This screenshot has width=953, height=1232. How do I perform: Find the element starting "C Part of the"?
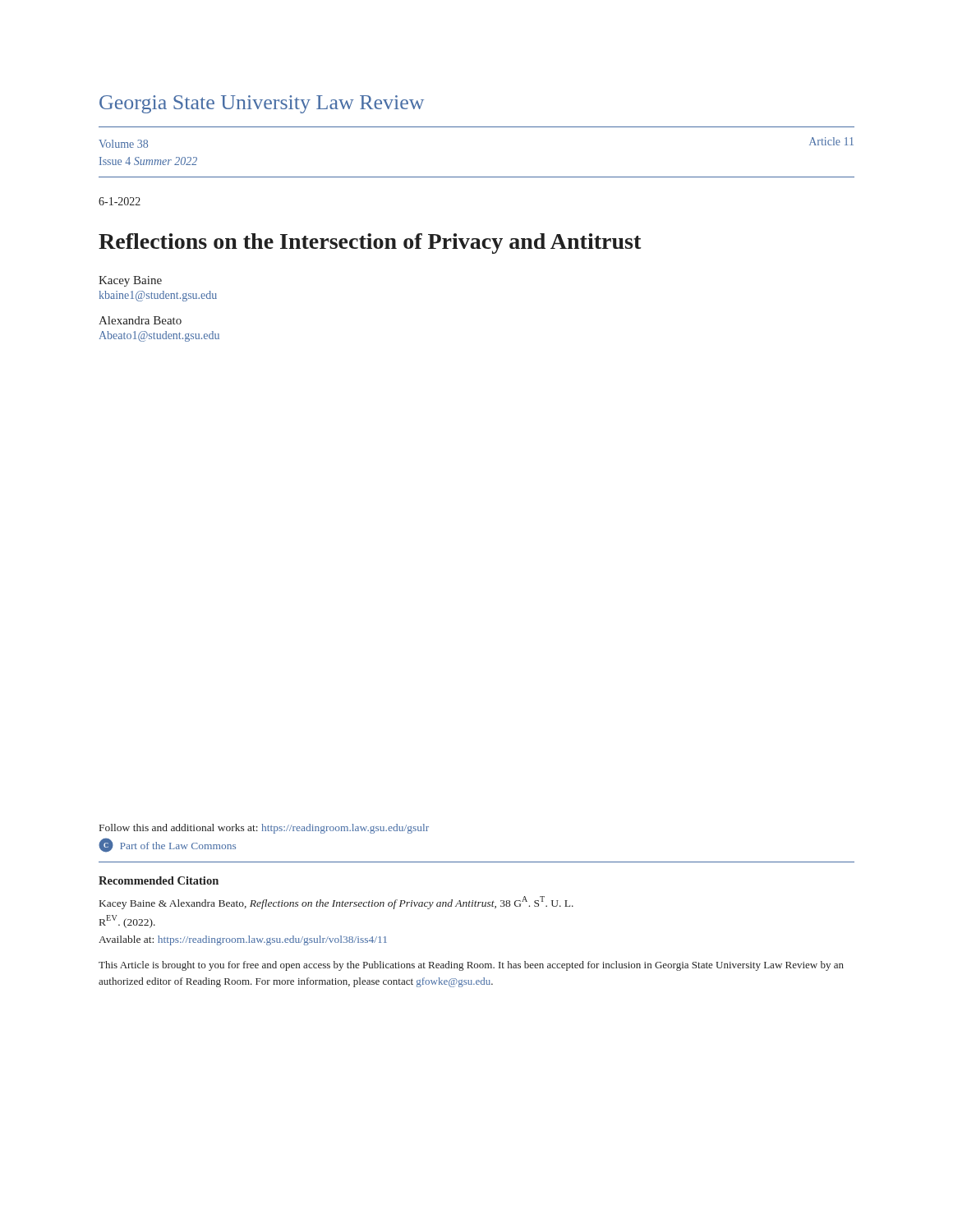pos(168,846)
